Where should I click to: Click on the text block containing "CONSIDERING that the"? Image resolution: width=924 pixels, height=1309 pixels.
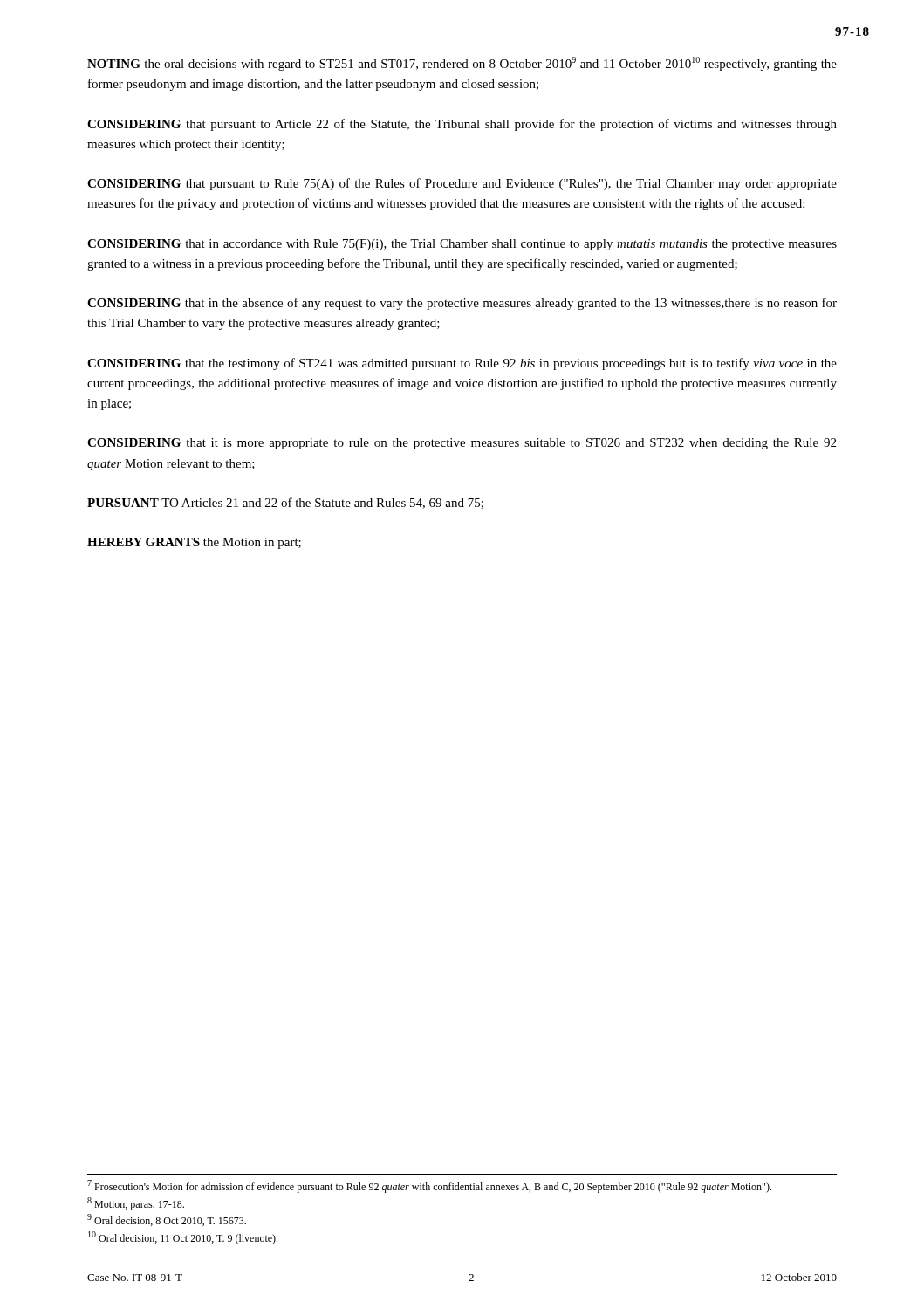pos(462,383)
